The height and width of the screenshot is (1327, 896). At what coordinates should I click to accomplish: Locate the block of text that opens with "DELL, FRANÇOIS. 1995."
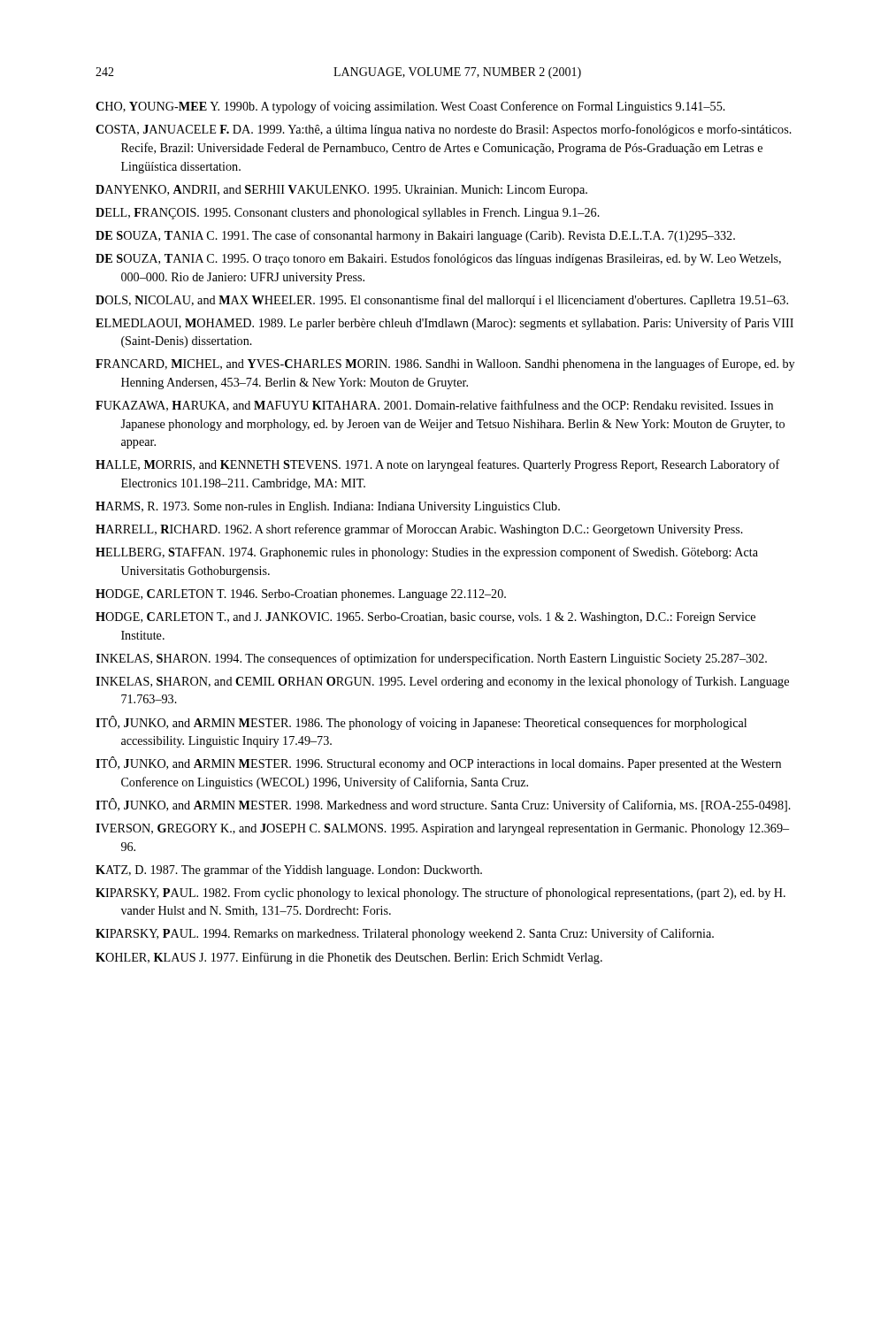click(x=448, y=212)
